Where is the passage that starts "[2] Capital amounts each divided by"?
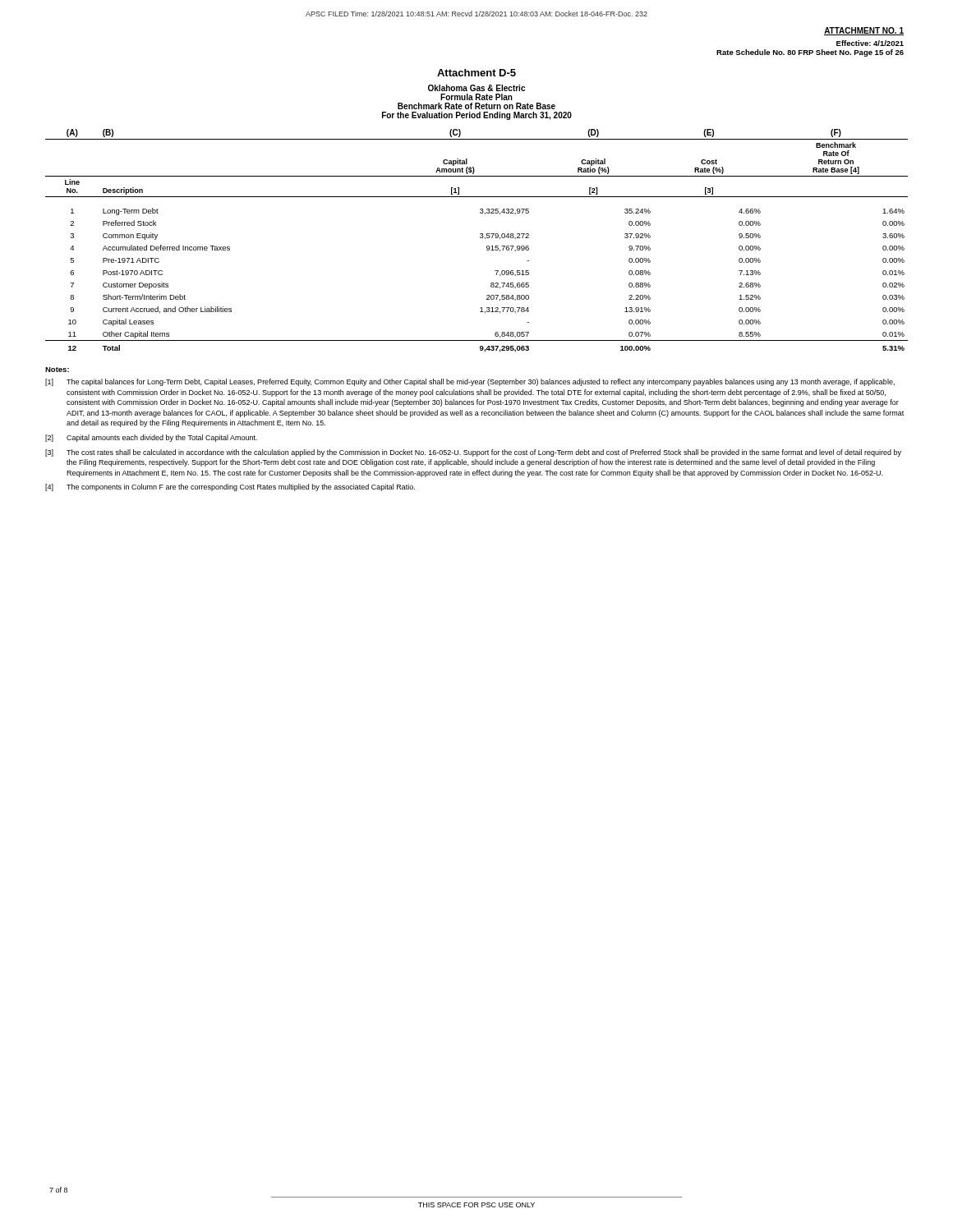This screenshot has width=953, height=1232. (151, 438)
